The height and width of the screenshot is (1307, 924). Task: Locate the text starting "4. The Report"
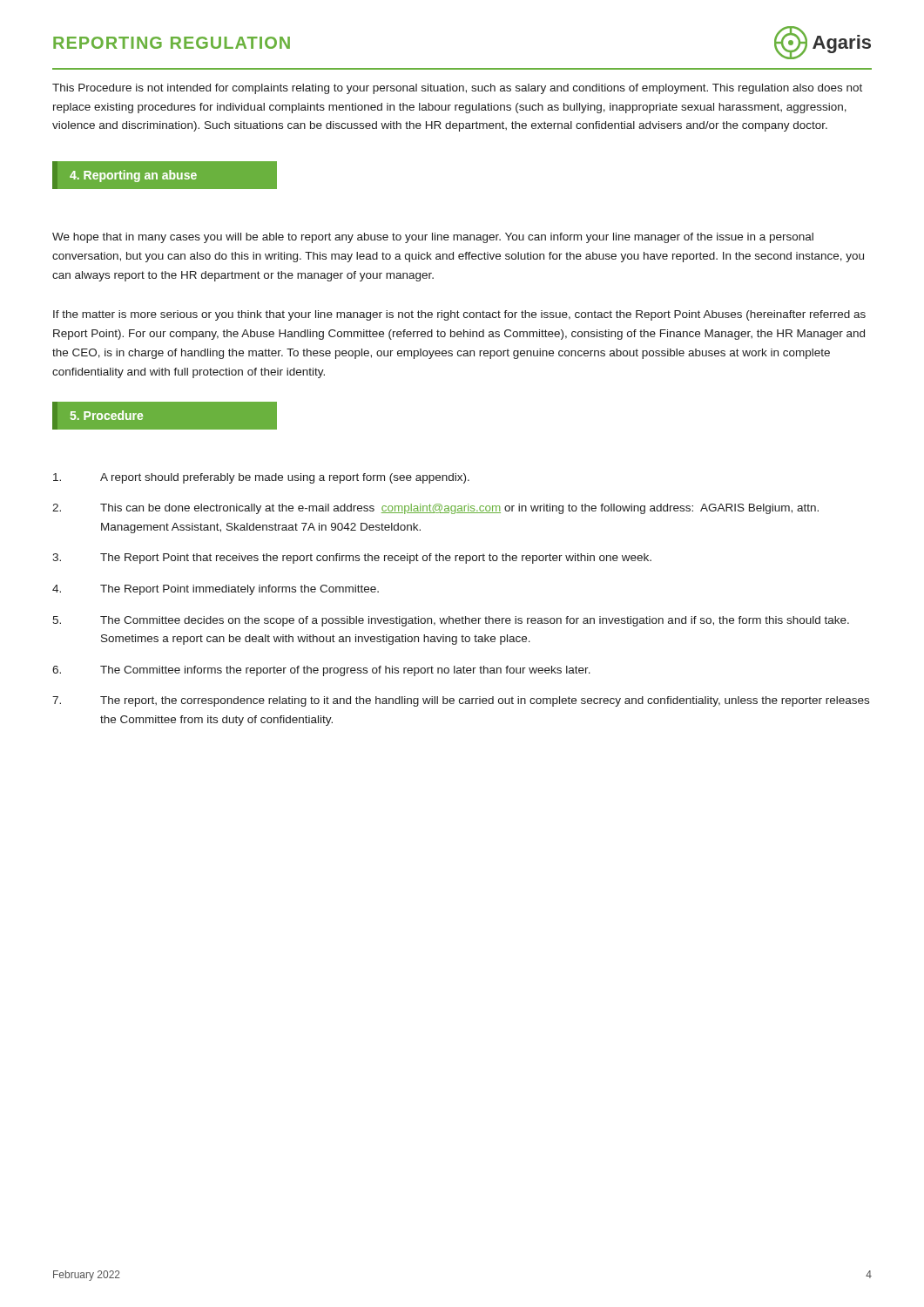(x=216, y=590)
